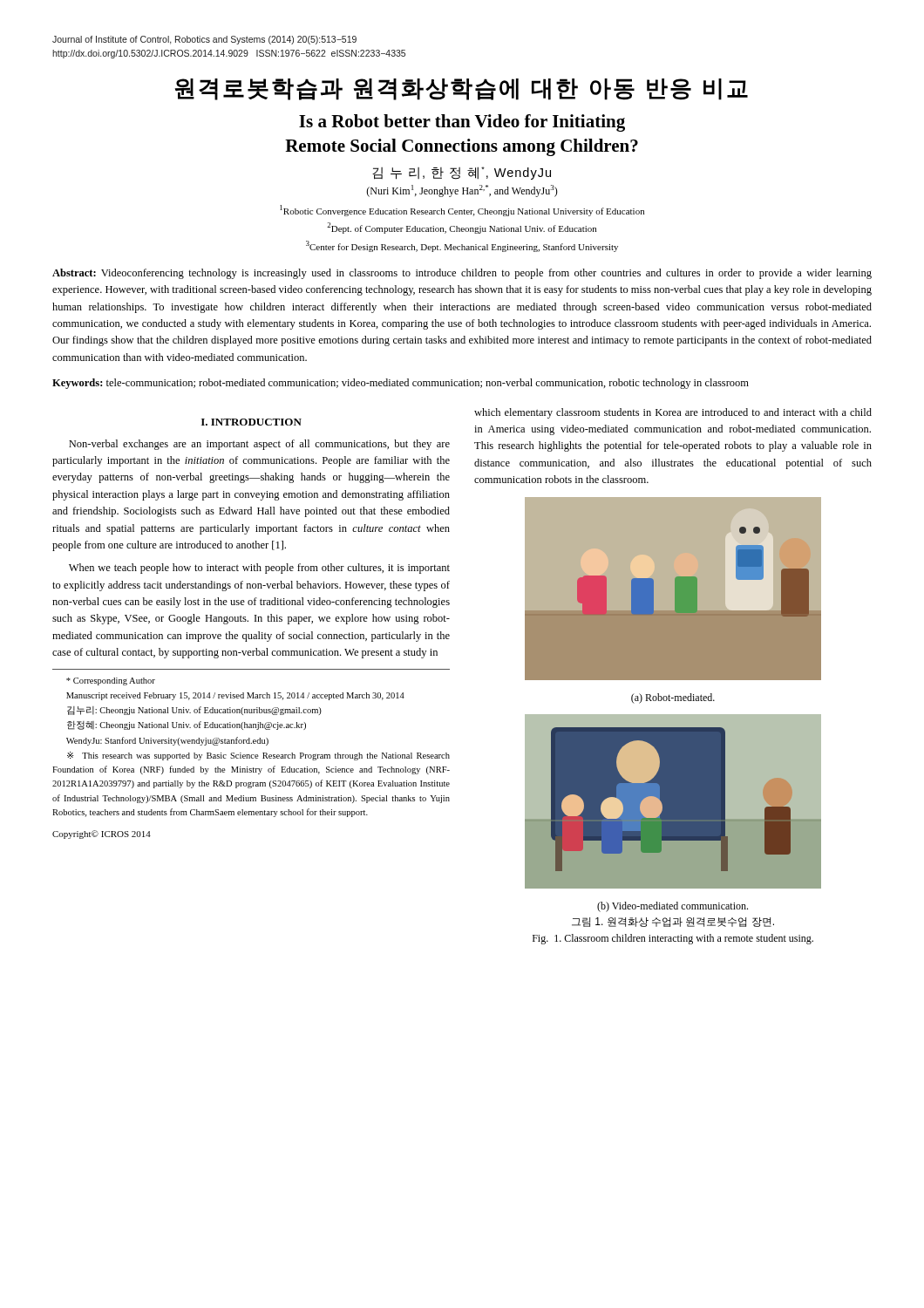Select the region starting "(a) Robot-mediated."
Image resolution: width=924 pixels, height=1308 pixels.
tap(673, 698)
